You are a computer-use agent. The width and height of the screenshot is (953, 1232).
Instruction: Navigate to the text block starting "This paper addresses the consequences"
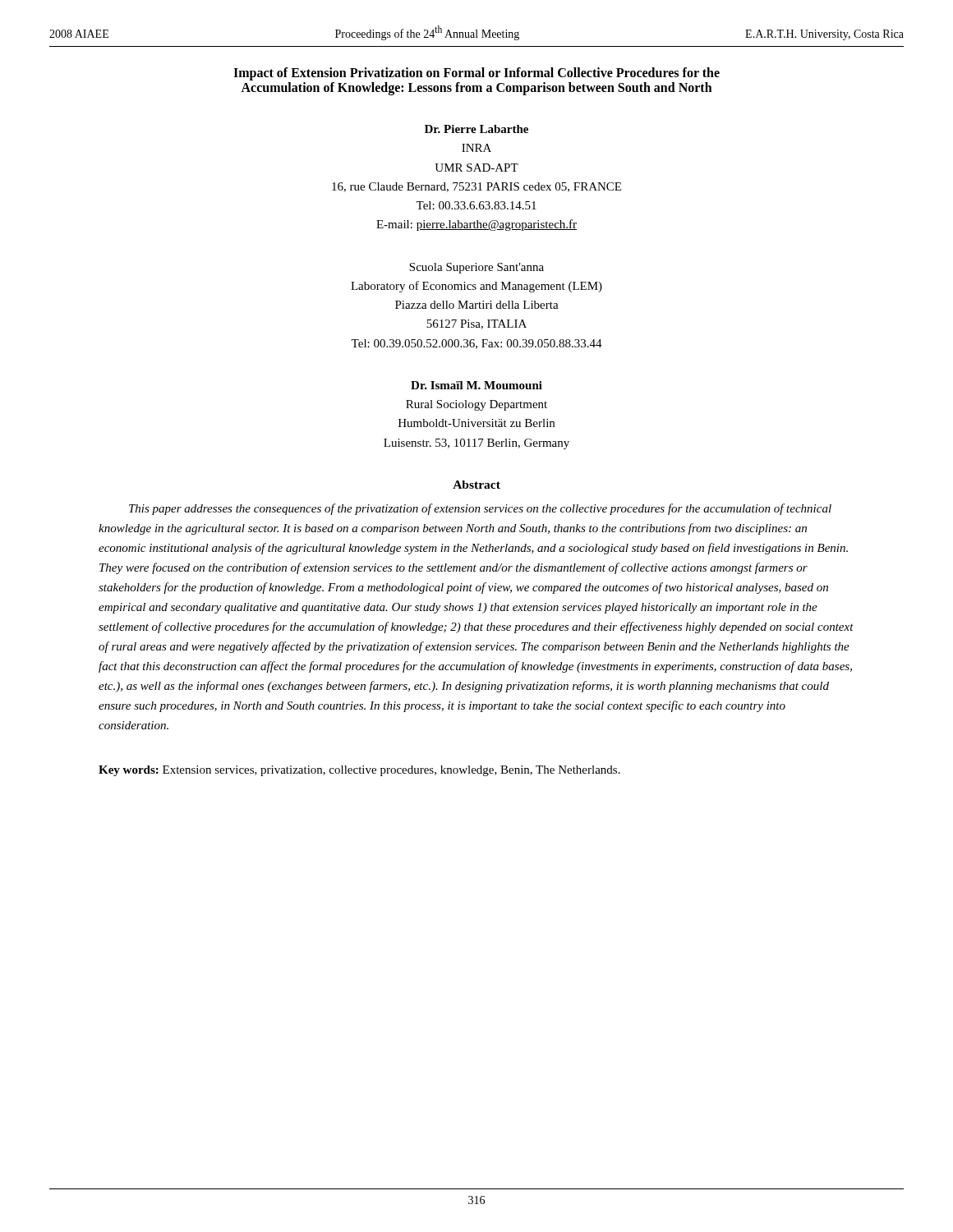(476, 617)
